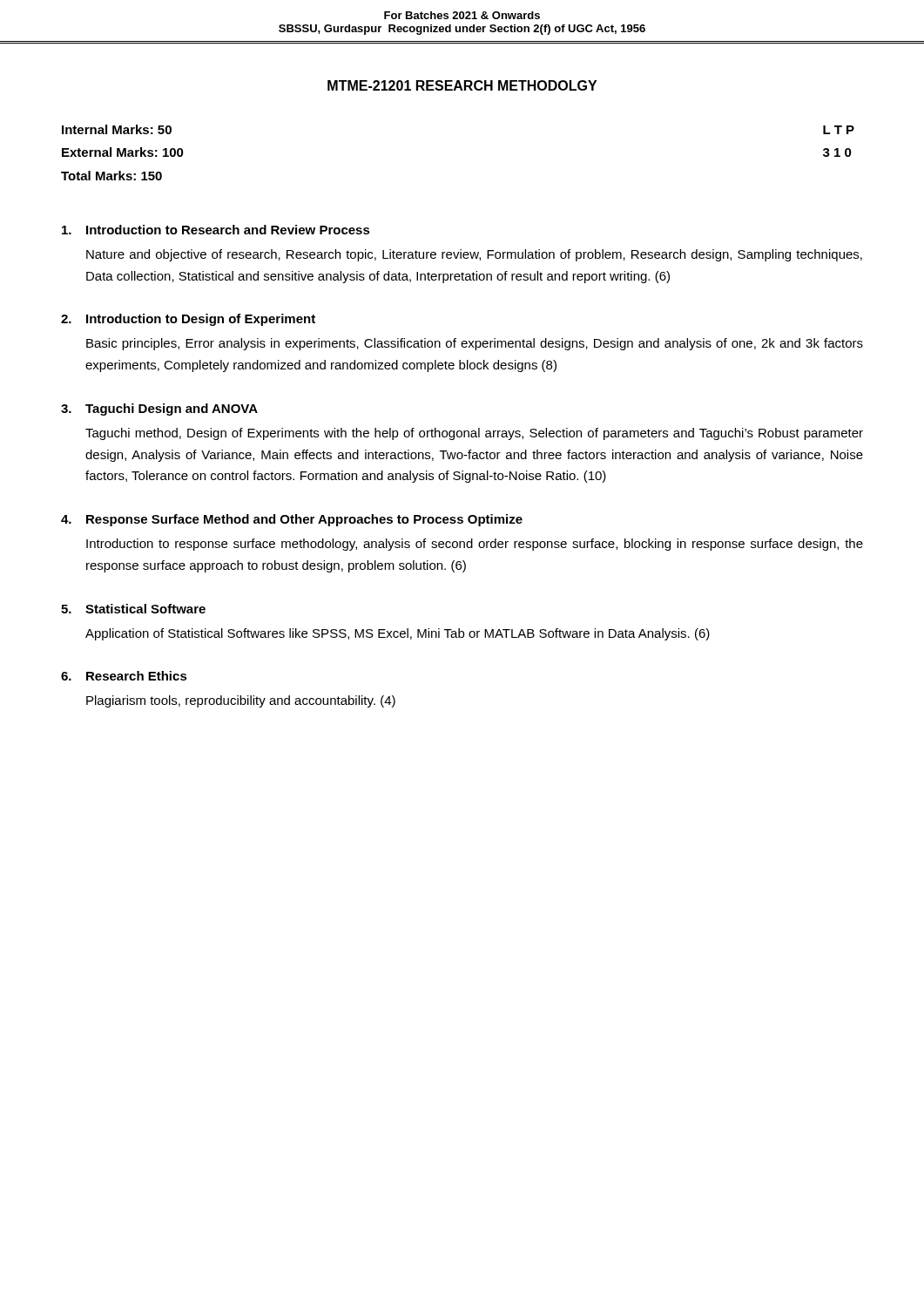This screenshot has height=1307, width=924.
Task: Click on the region starting "Basic principles, Error analysis in experiments, Classification"
Action: tap(474, 354)
